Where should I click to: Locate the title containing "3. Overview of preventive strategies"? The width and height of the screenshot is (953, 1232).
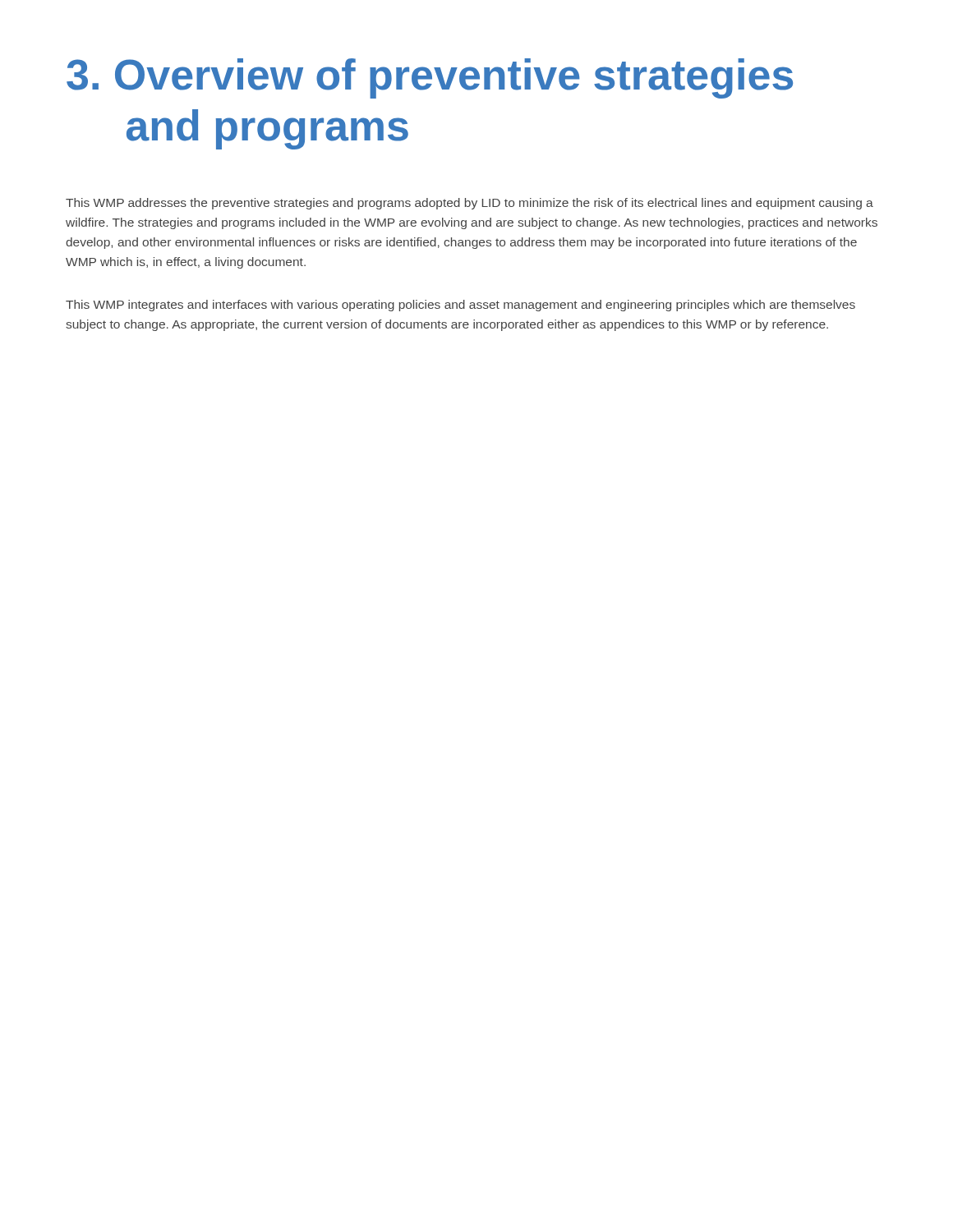point(476,101)
